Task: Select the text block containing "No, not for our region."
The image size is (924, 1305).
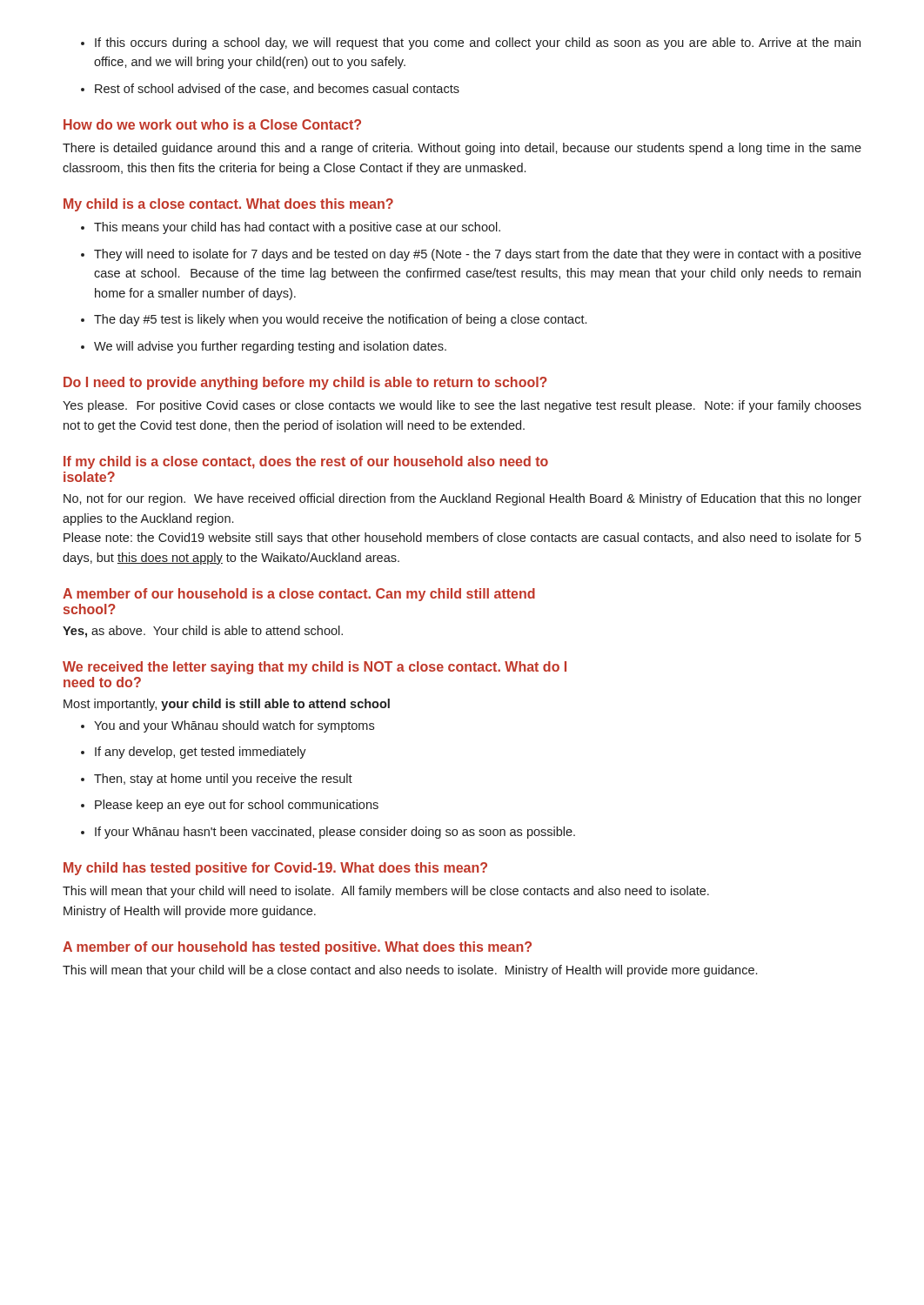Action: point(462,528)
